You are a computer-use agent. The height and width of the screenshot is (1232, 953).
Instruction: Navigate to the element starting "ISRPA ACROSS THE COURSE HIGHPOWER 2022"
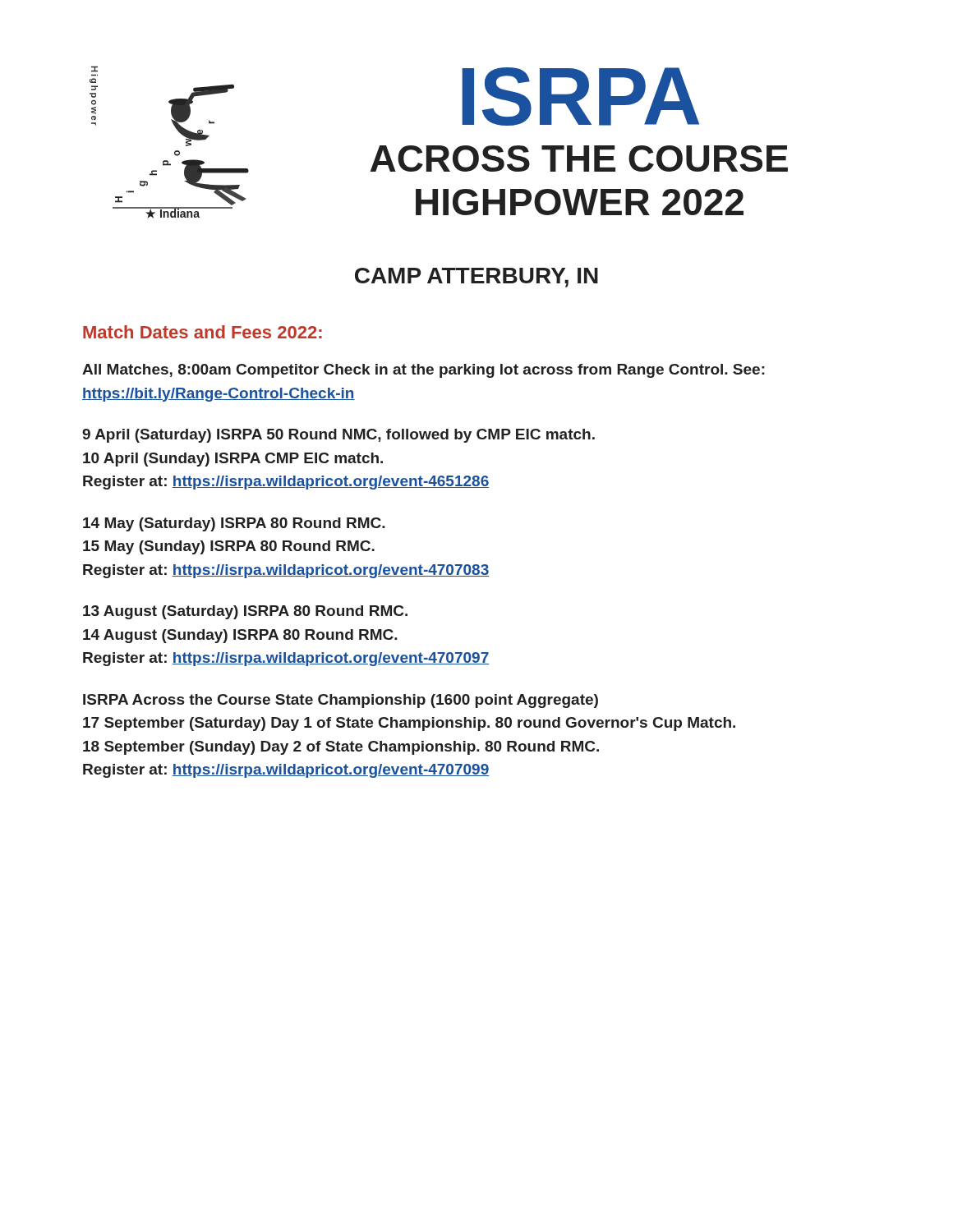(579, 140)
